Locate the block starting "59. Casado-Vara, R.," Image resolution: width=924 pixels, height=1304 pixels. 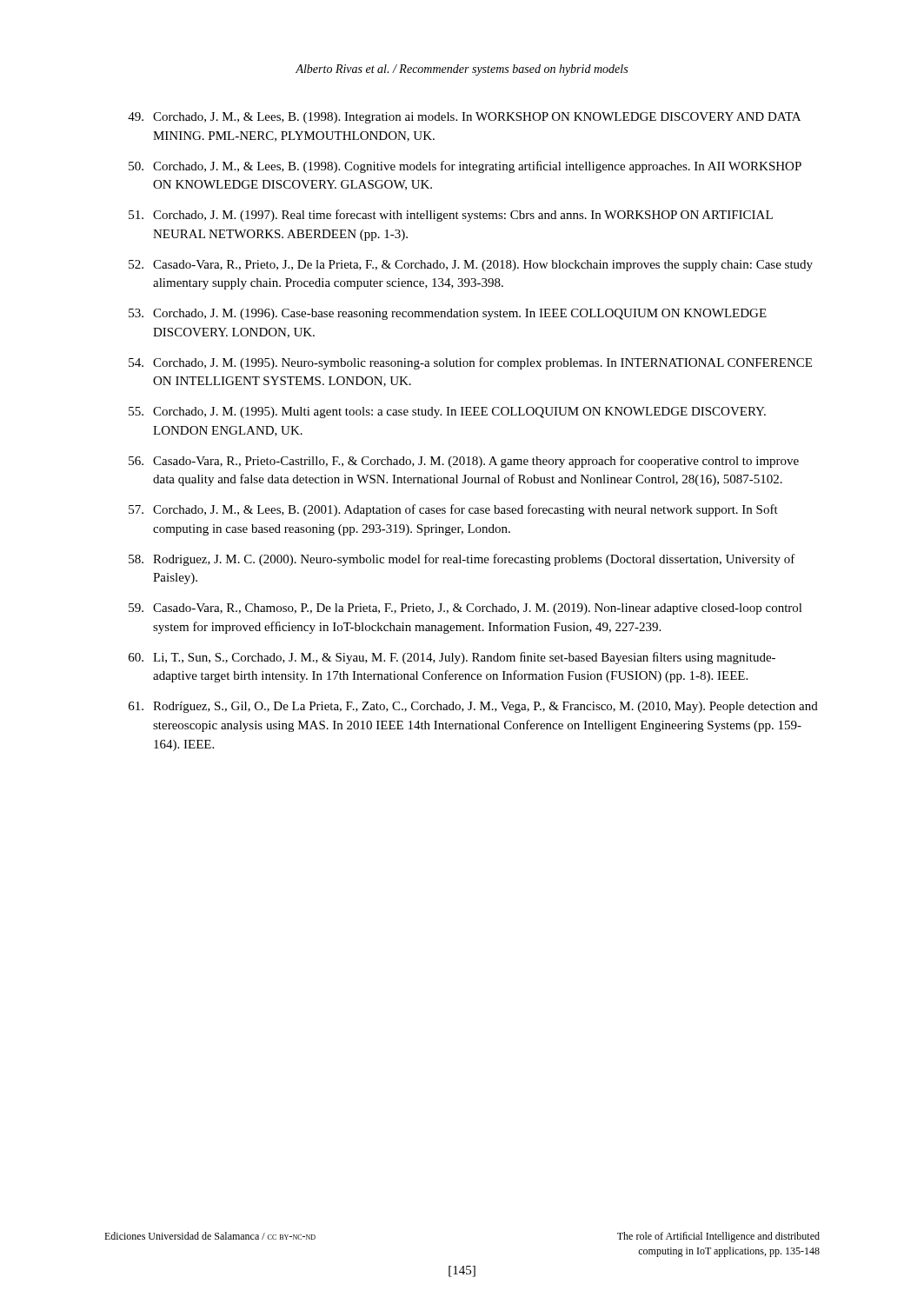click(462, 618)
